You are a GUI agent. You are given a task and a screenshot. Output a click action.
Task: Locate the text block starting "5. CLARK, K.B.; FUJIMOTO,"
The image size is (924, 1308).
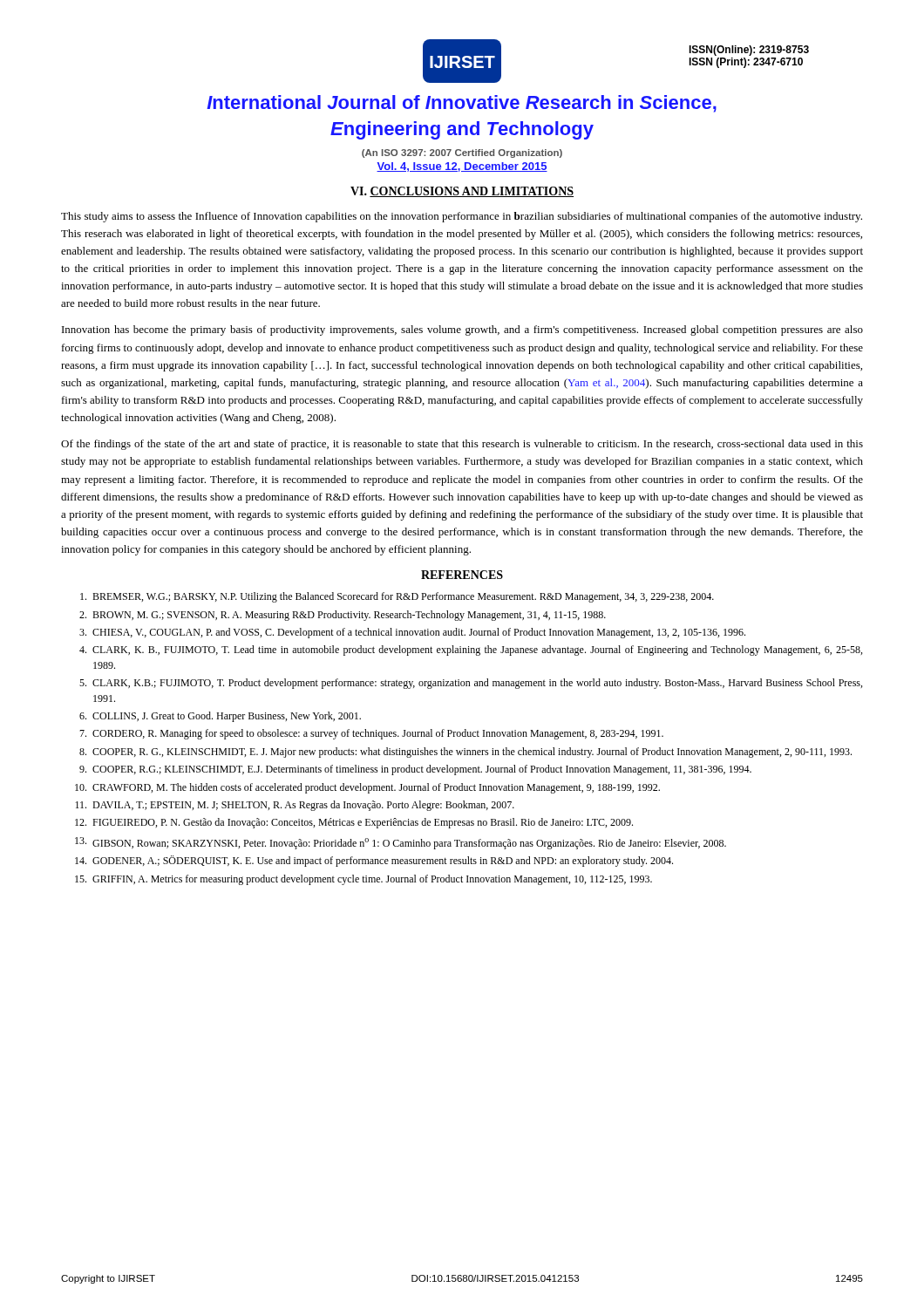[x=462, y=691]
